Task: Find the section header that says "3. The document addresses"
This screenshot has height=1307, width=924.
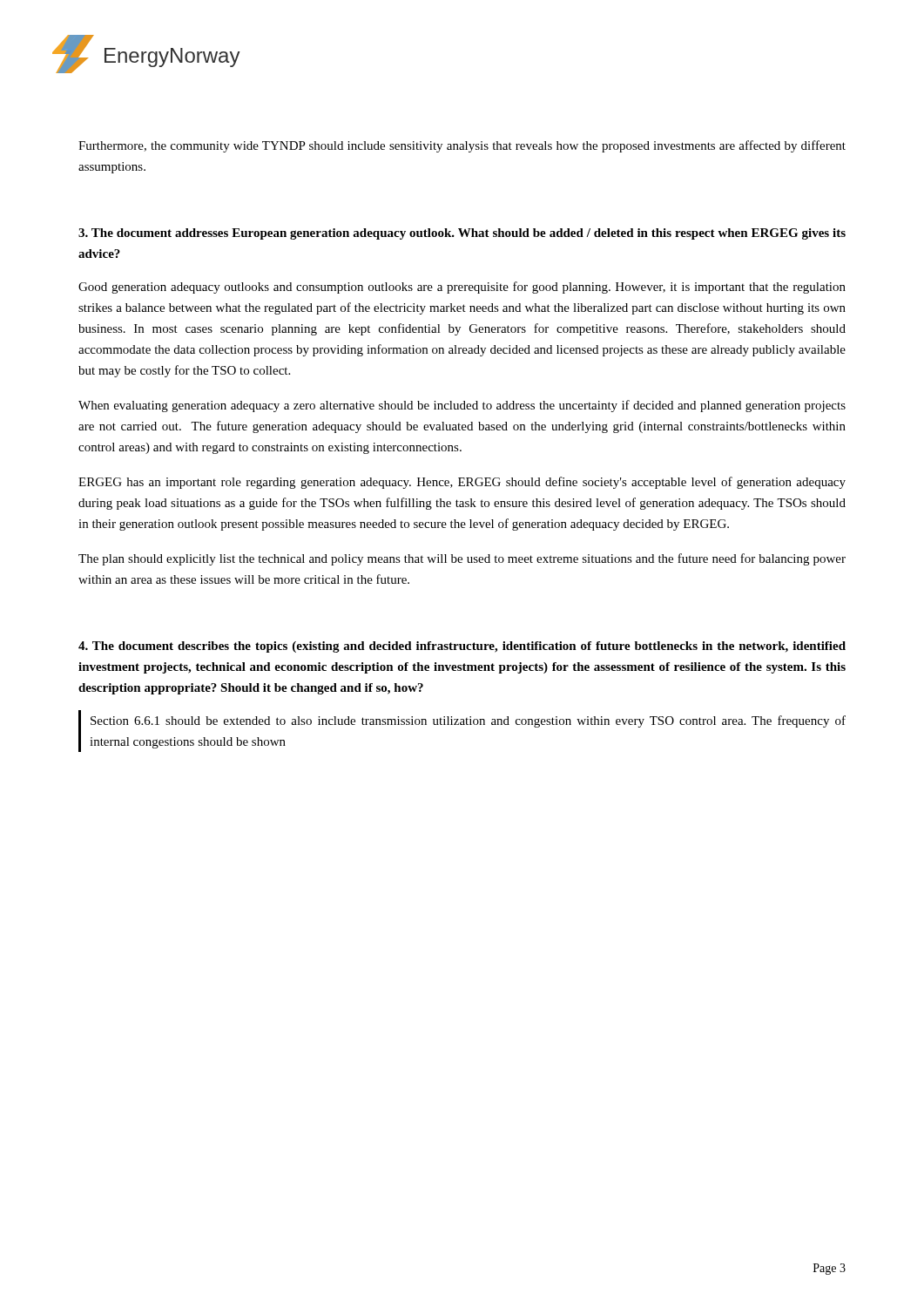Action: (x=462, y=243)
